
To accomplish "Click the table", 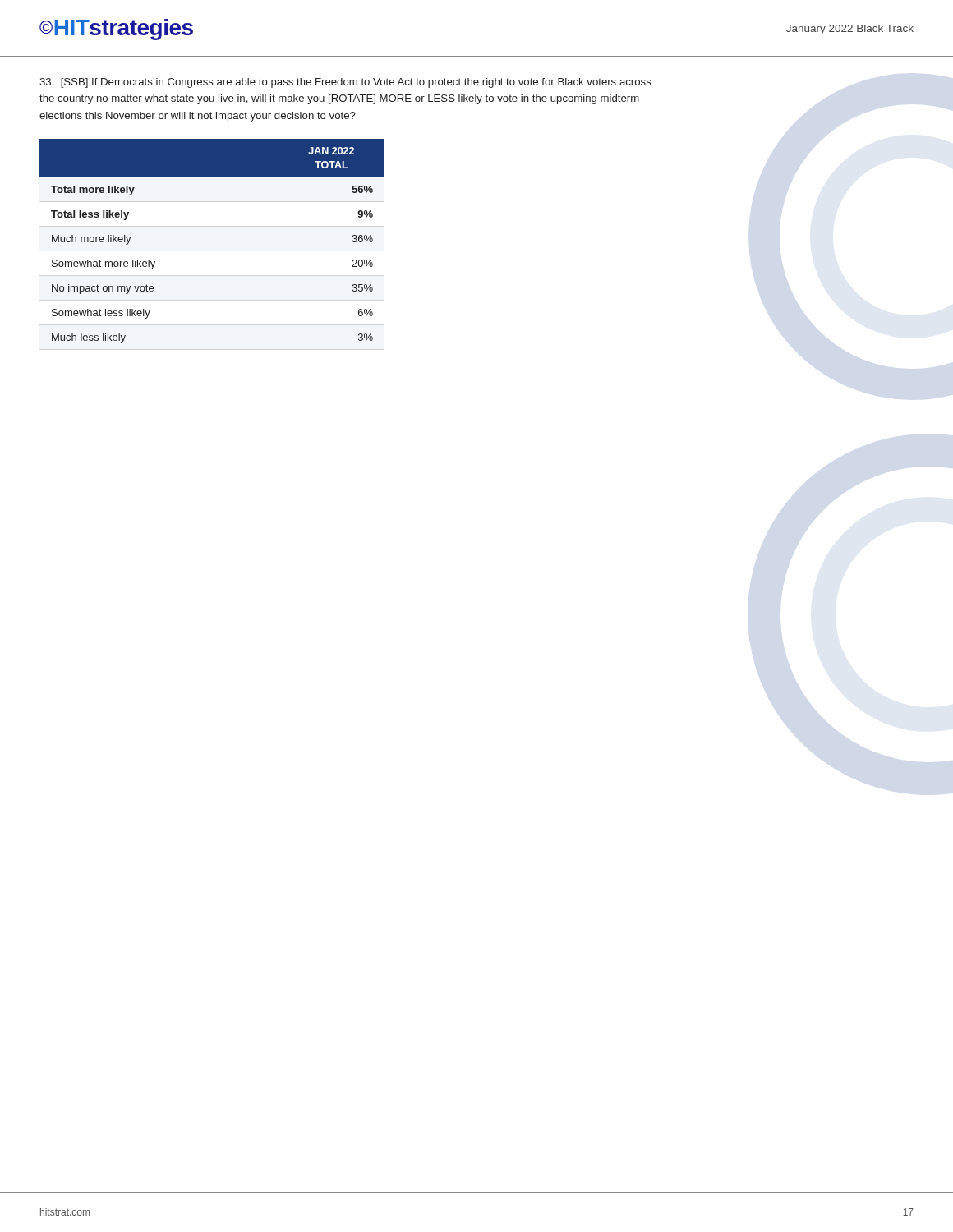I will coord(476,244).
